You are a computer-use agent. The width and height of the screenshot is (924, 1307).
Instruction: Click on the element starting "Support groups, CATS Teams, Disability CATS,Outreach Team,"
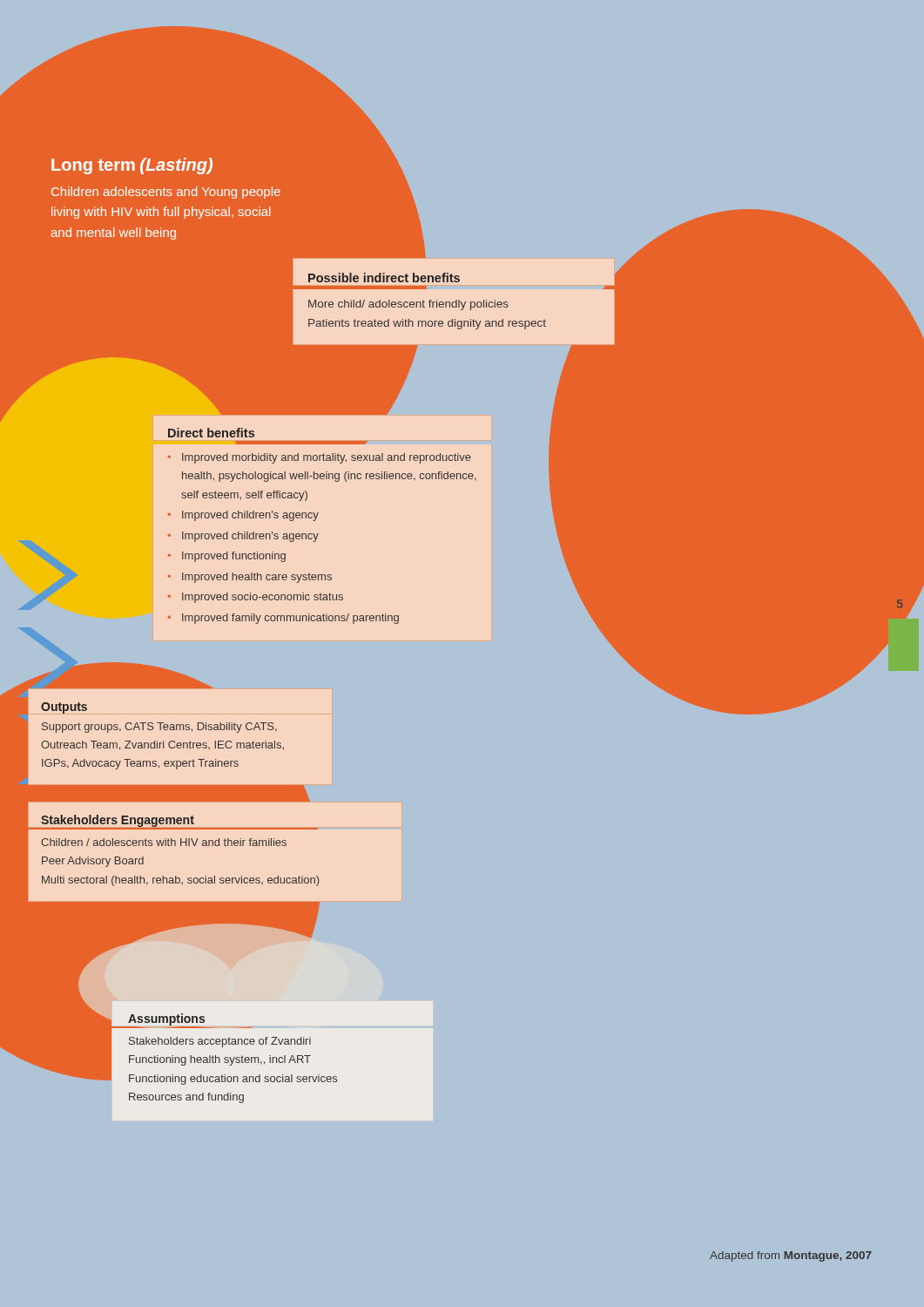click(x=163, y=744)
